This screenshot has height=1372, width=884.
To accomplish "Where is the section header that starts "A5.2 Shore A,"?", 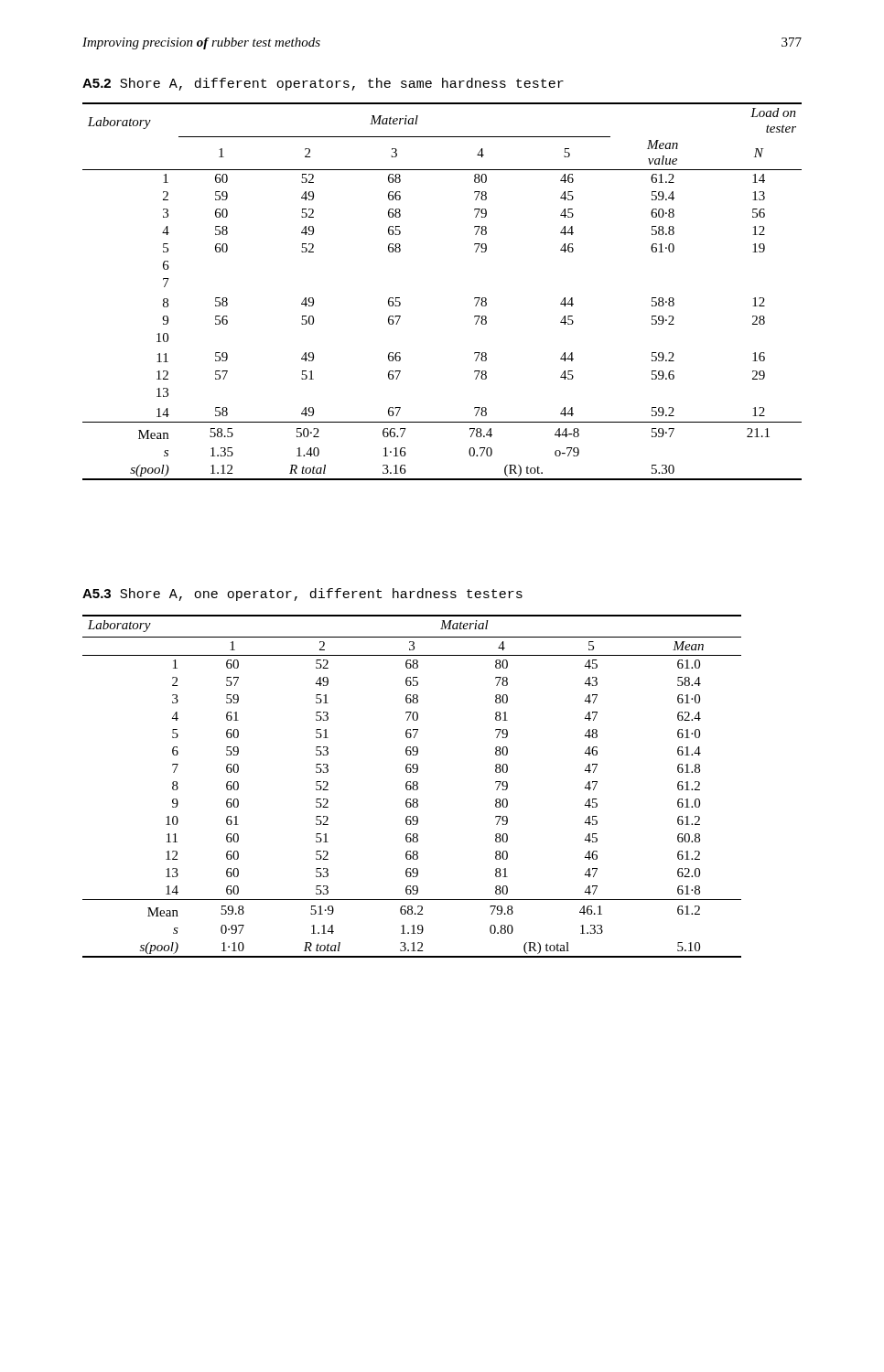I will 323,84.
